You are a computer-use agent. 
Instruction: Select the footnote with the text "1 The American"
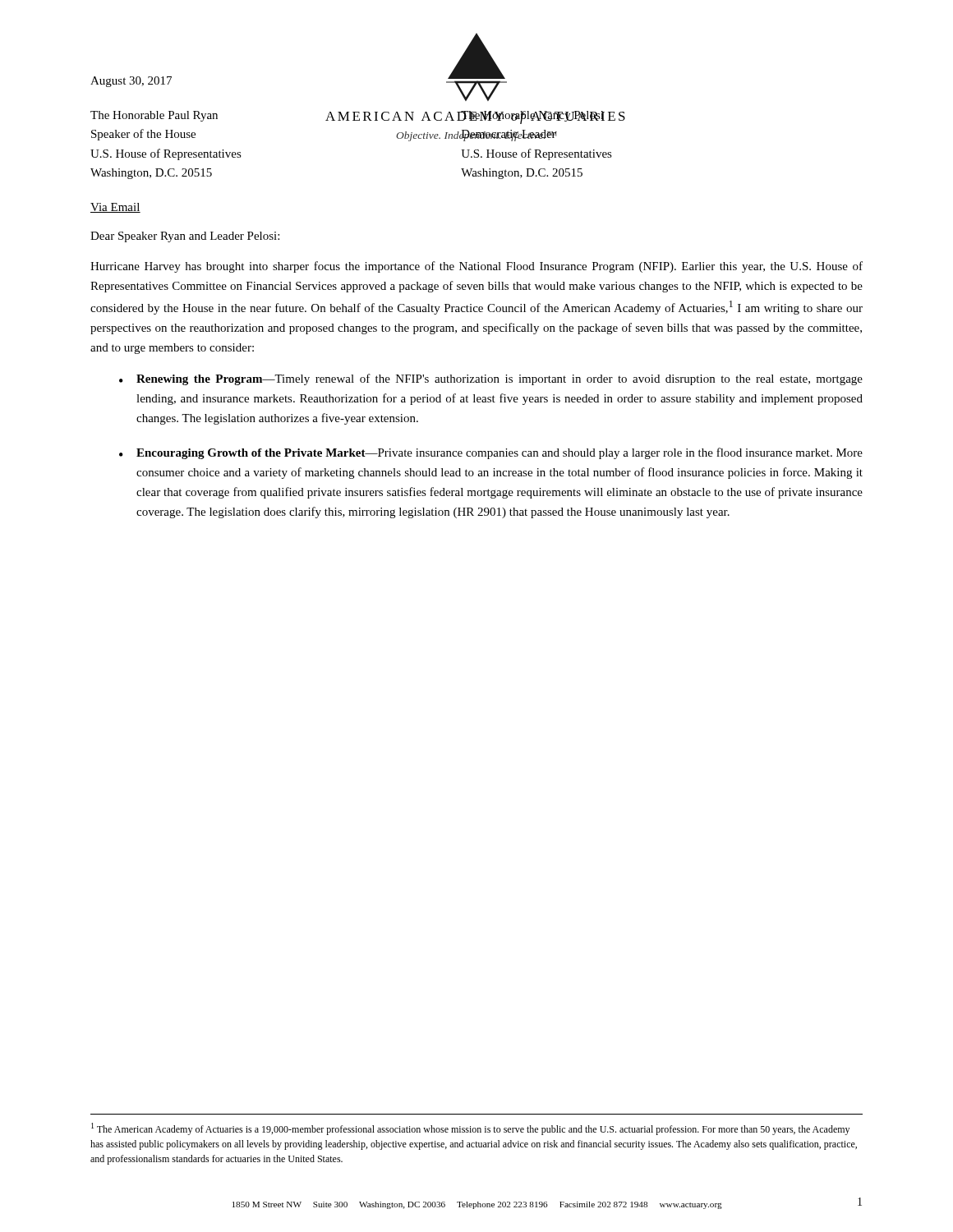pyautogui.click(x=476, y=1143)
